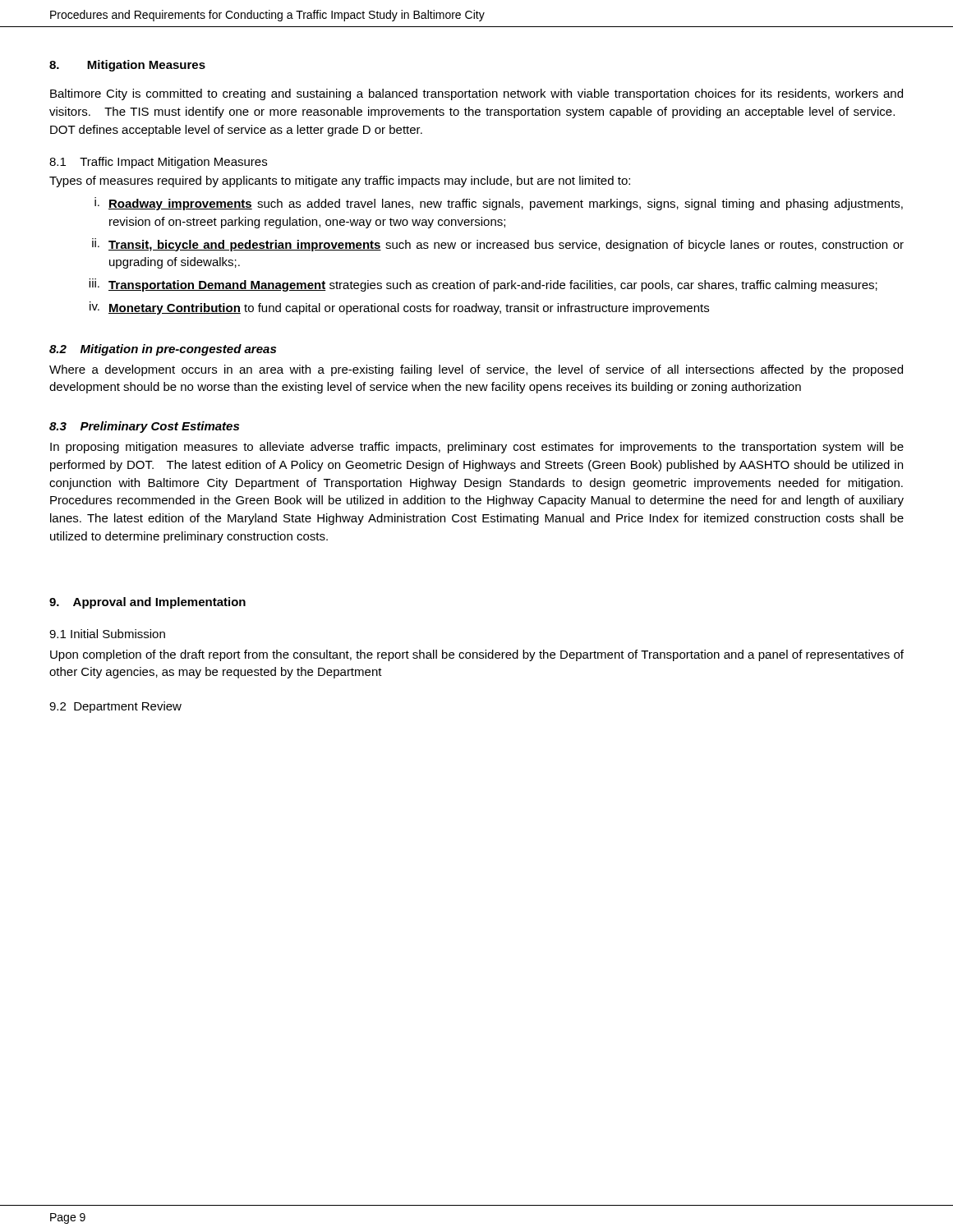The image size is (953, 1232).
Task: Find "9. Approval and Implementation" on this page
Action: tap(148, 601)
